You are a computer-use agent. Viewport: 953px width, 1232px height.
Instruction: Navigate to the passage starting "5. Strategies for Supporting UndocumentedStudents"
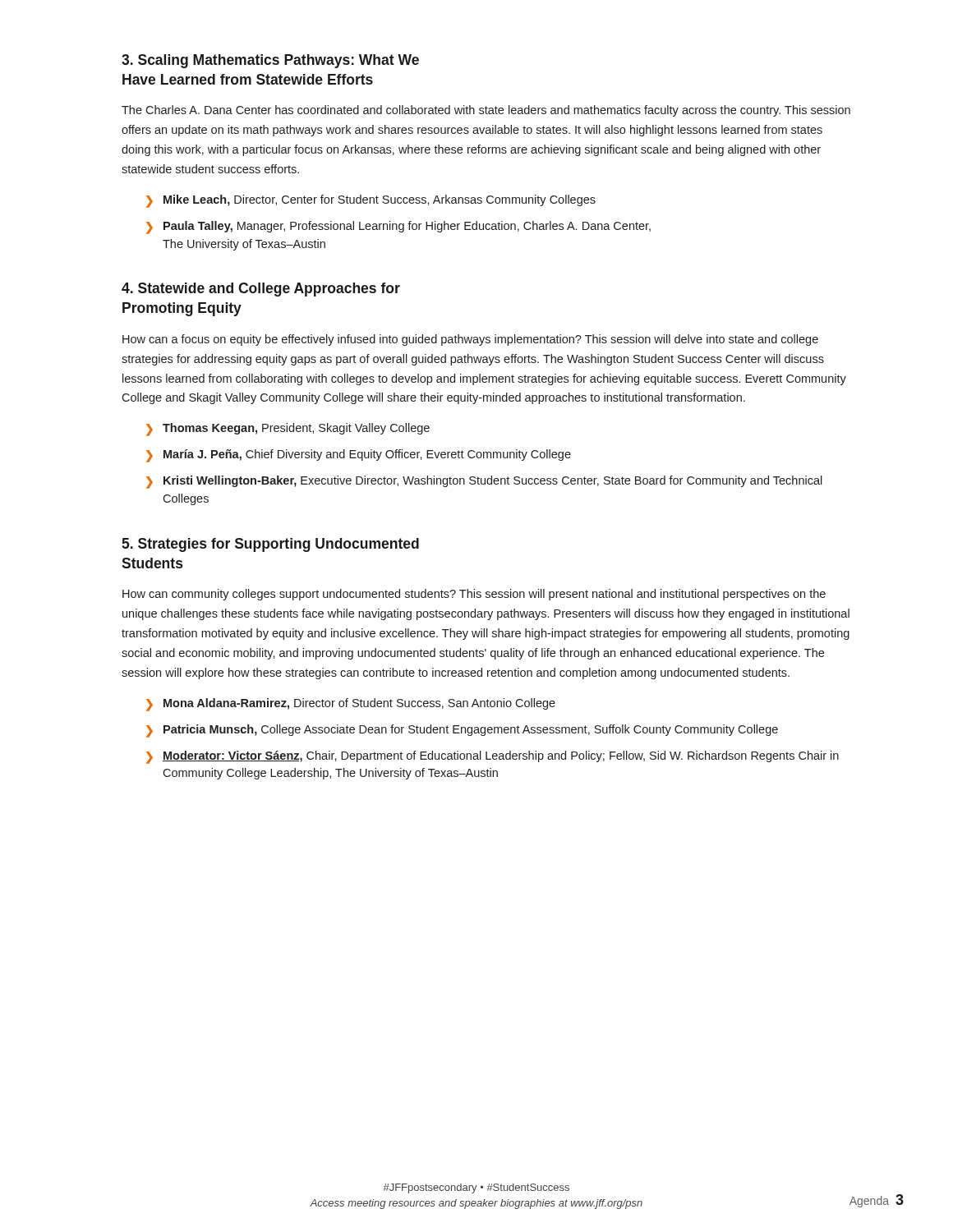coord(271,553)
